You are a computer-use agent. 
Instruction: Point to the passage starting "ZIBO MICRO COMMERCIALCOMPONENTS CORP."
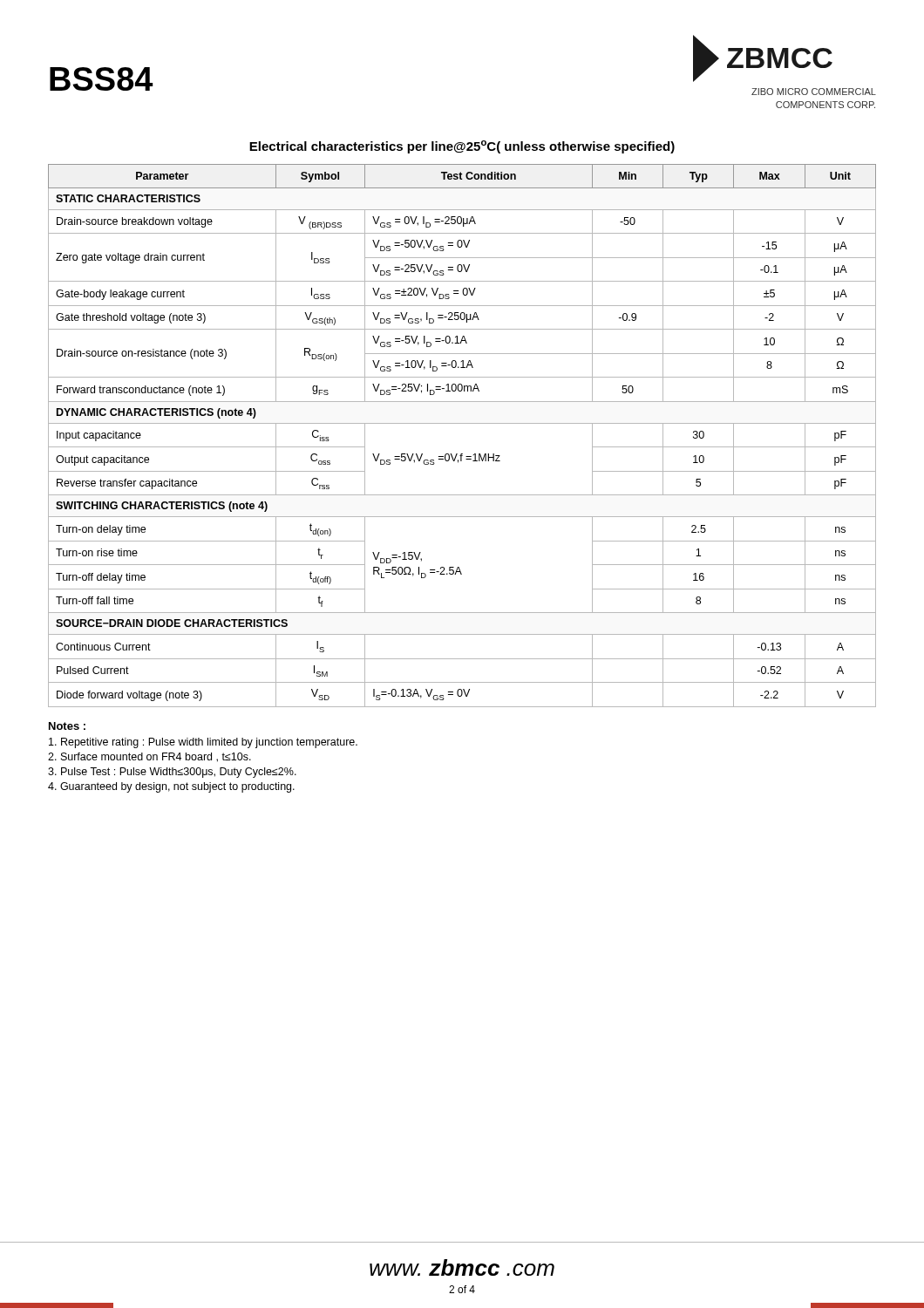click(x=814, y=98)
